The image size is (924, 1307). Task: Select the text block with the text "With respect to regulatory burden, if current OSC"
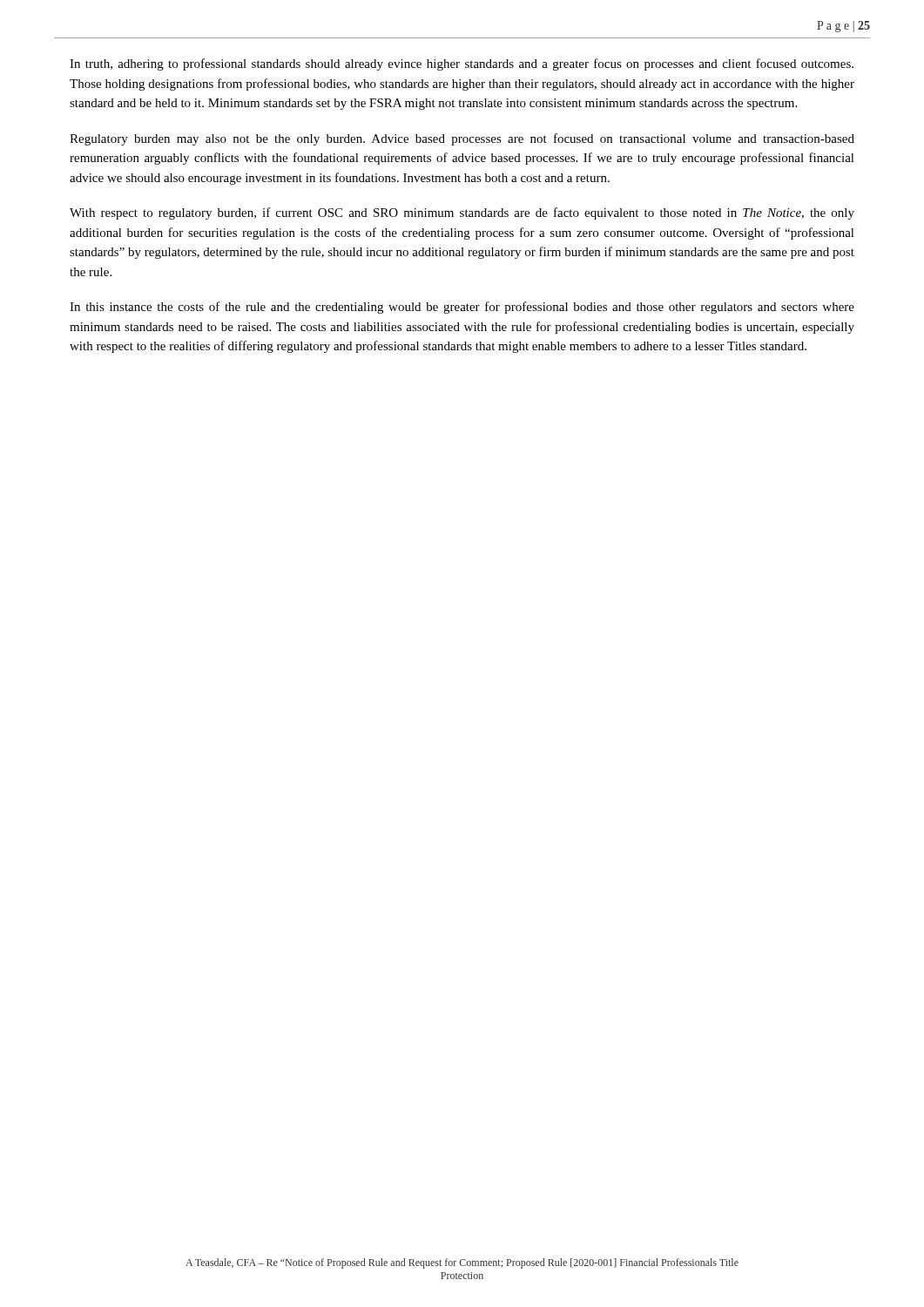(462, 242)
